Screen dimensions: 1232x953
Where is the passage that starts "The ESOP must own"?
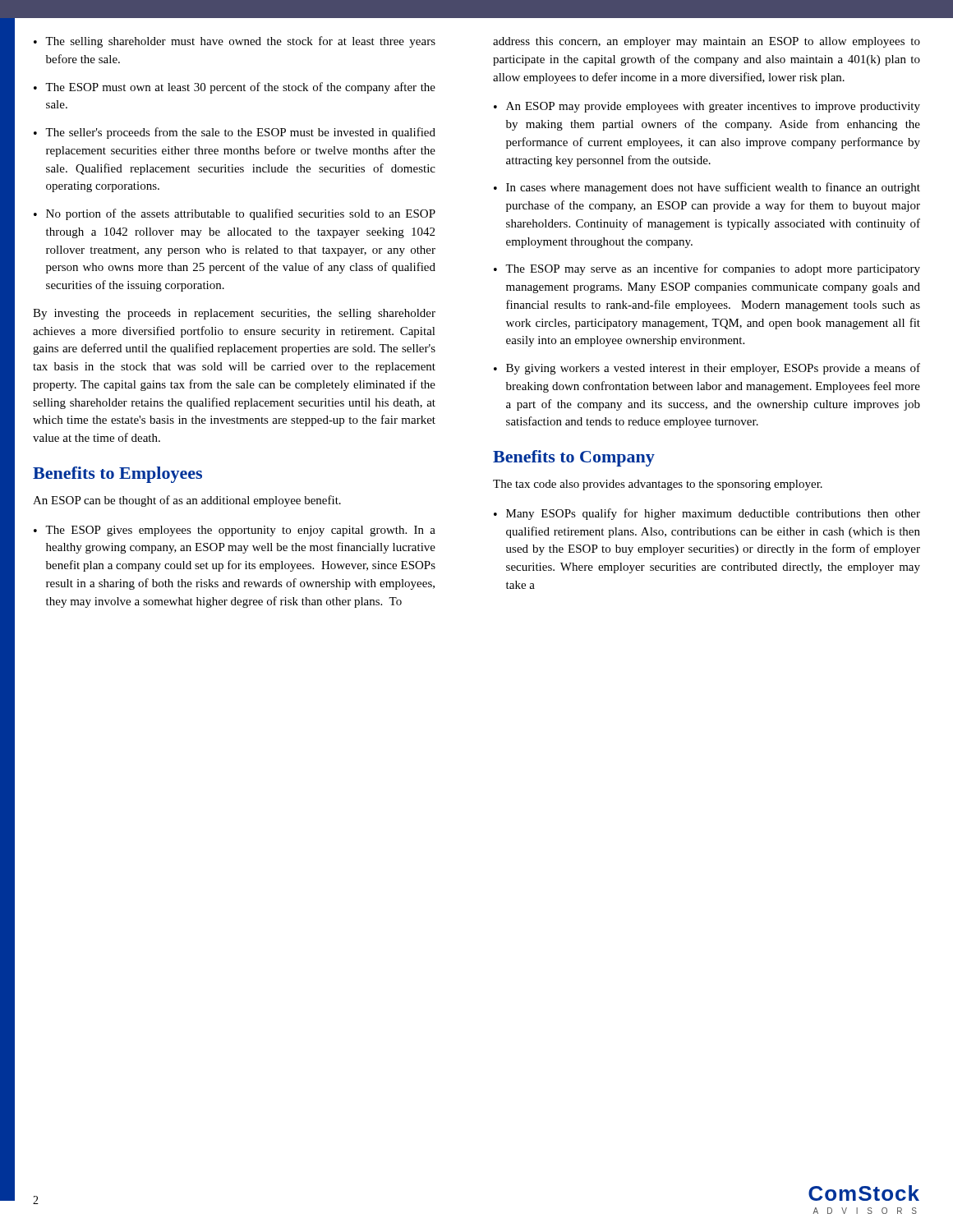point(234,96)
